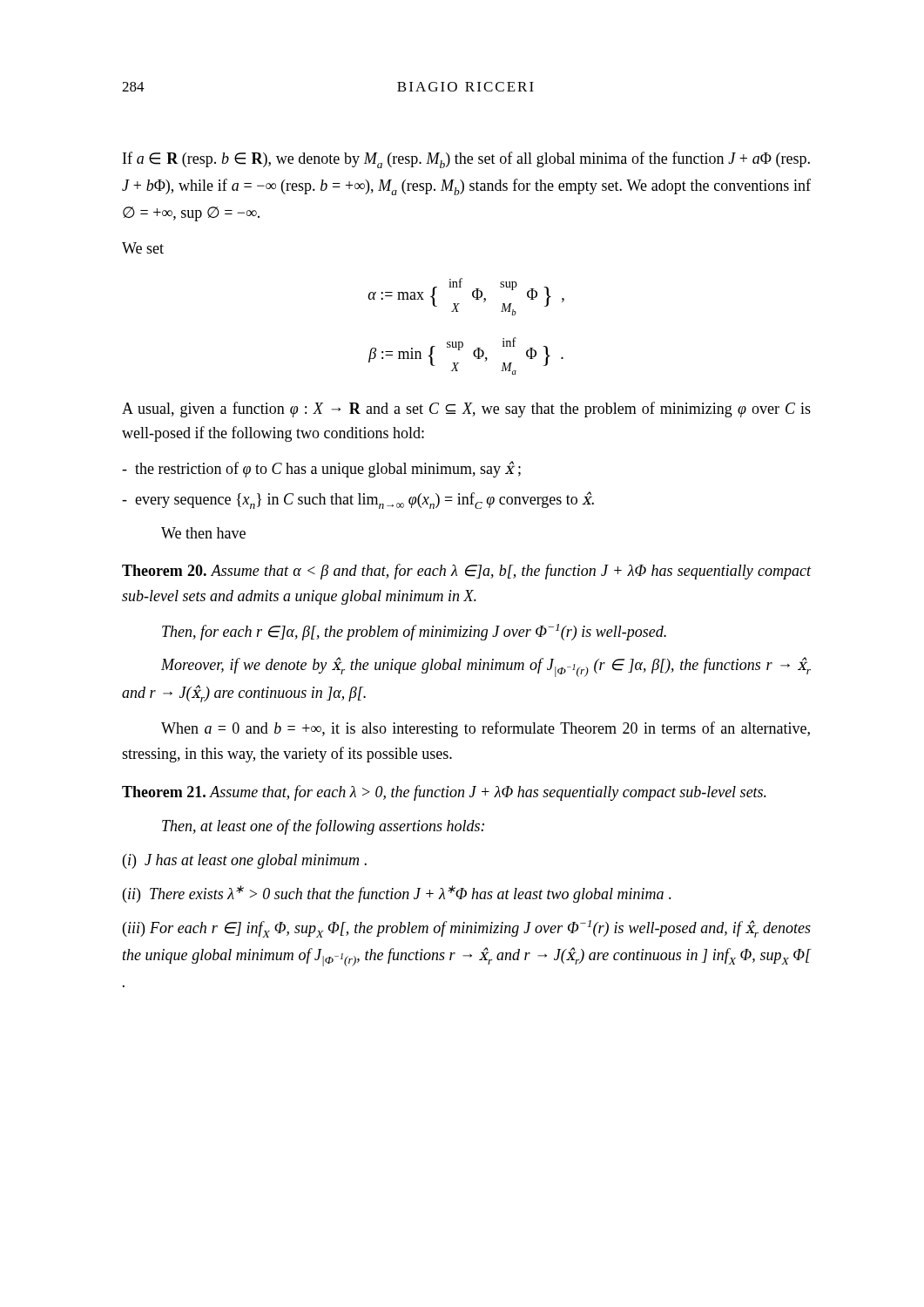Click the passage that begins "A usual, given"
The height and width of the screenshot is (1307, 924).
(466, 421)
